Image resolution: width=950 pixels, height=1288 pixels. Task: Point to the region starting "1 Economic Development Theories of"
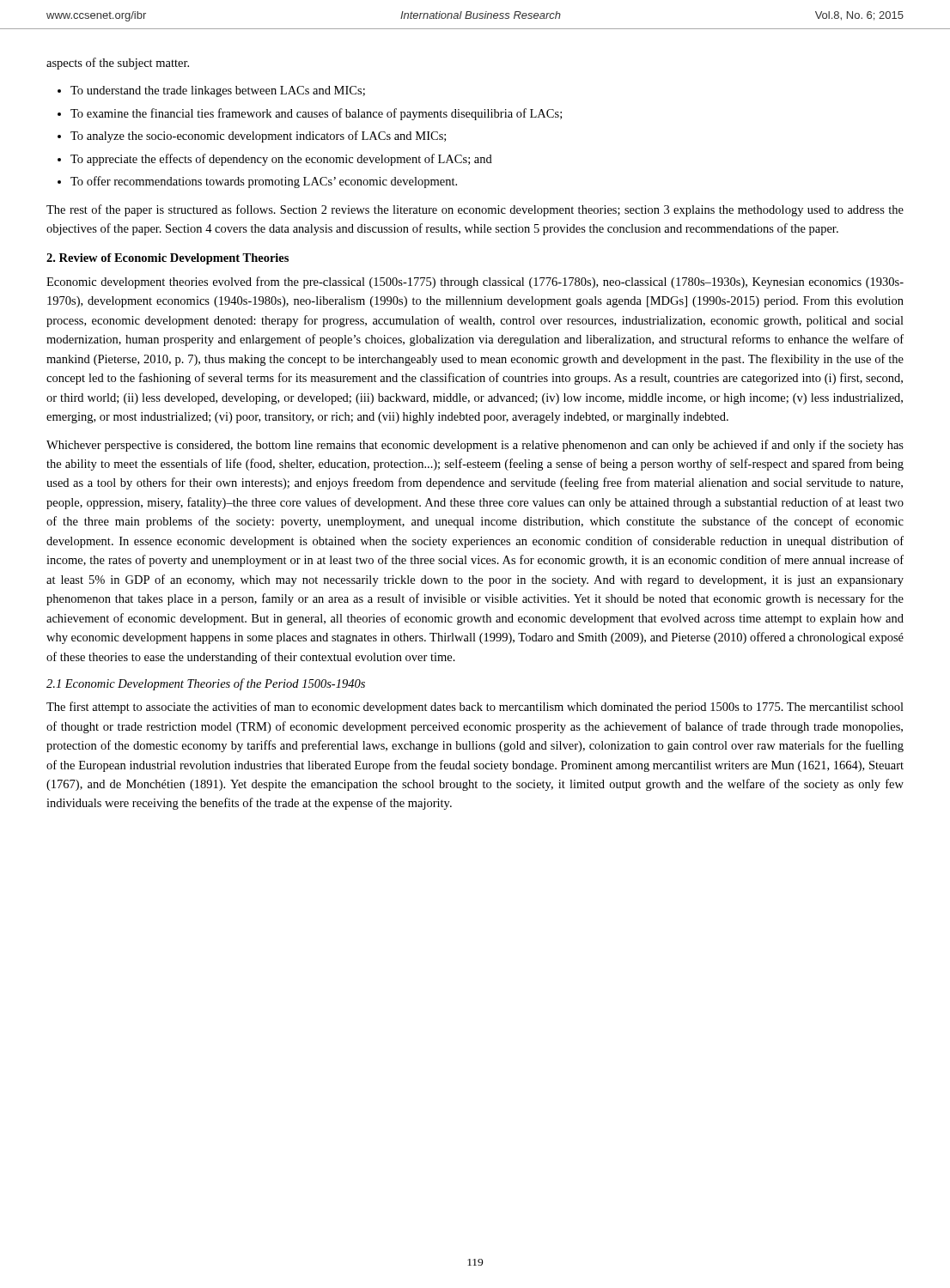tap(206, 684)
